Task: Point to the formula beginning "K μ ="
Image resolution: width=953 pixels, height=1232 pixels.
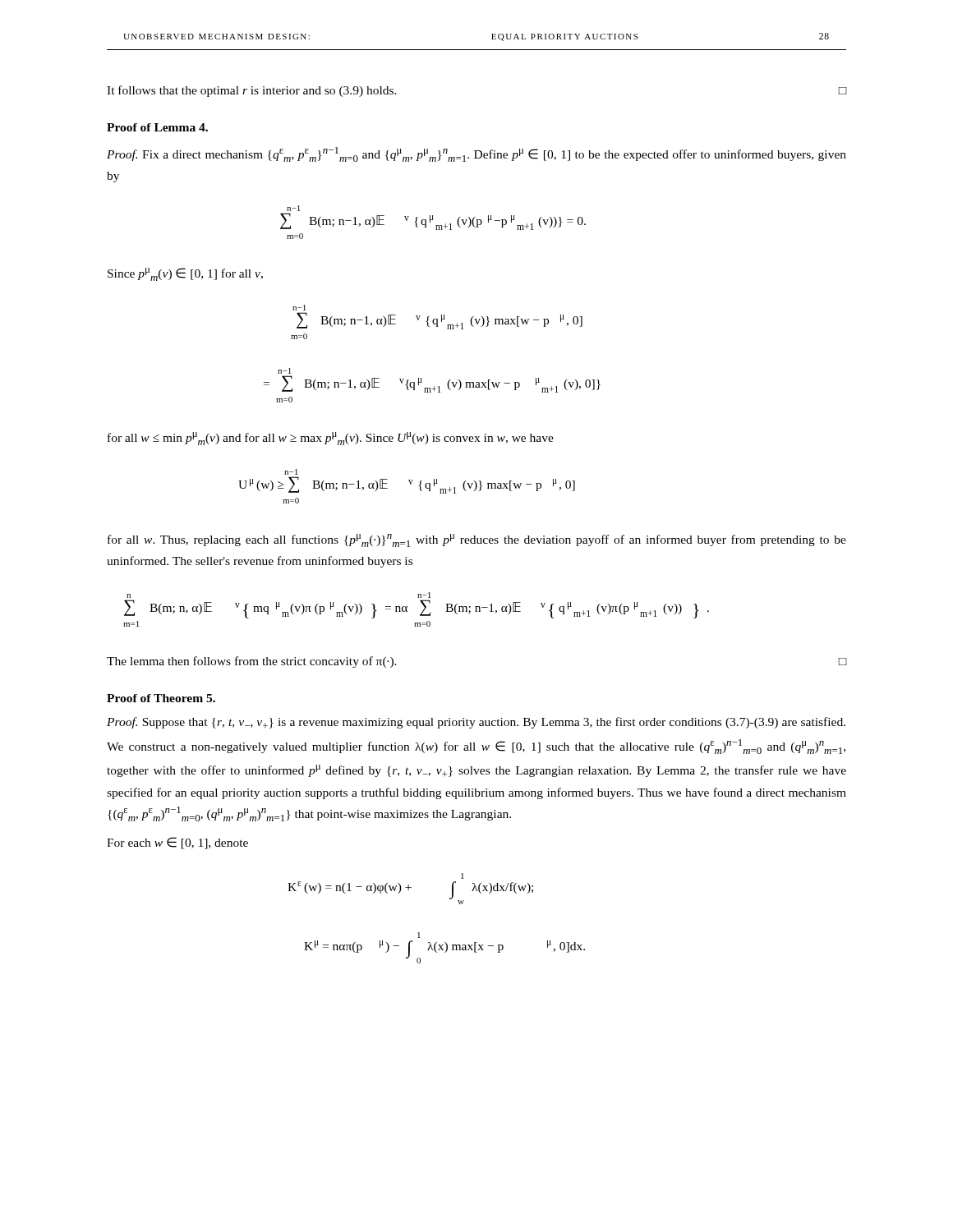Action: pyautogui.click(x=501, y=944)
